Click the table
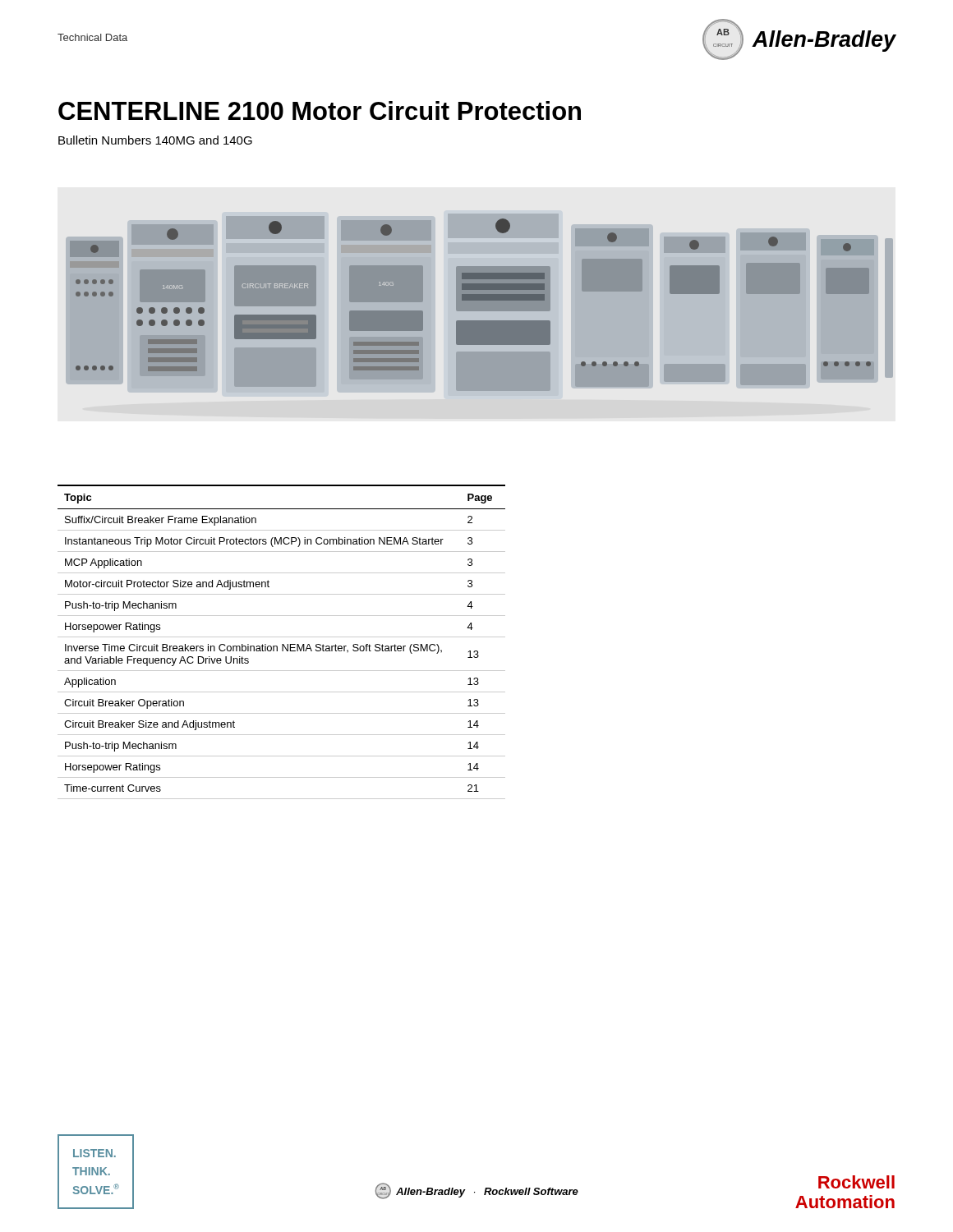 click(x=281, y=642)
